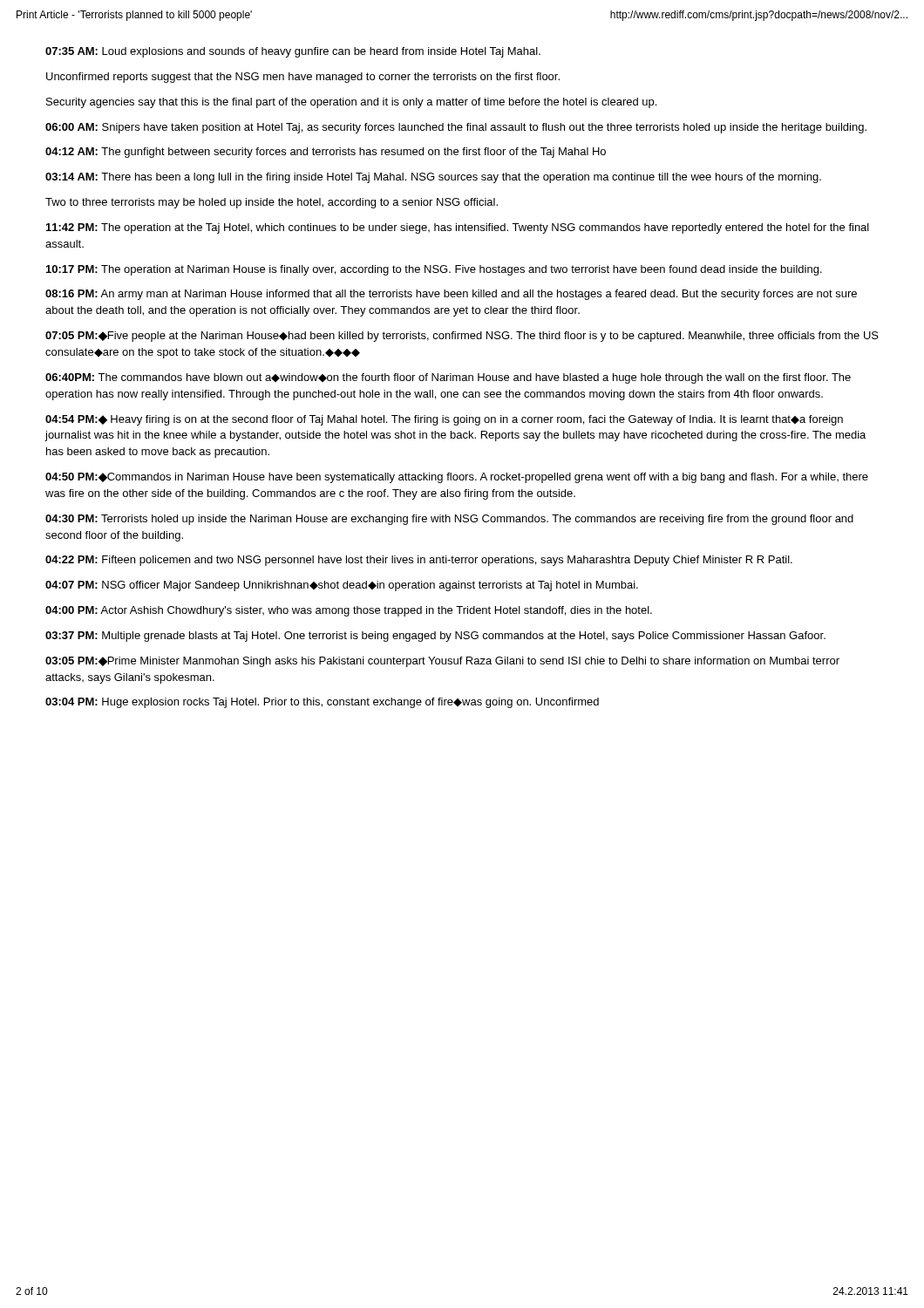Where is the passage that starts "11:42 PM: The"?
924x1308 pixels.
click(457, 235)
